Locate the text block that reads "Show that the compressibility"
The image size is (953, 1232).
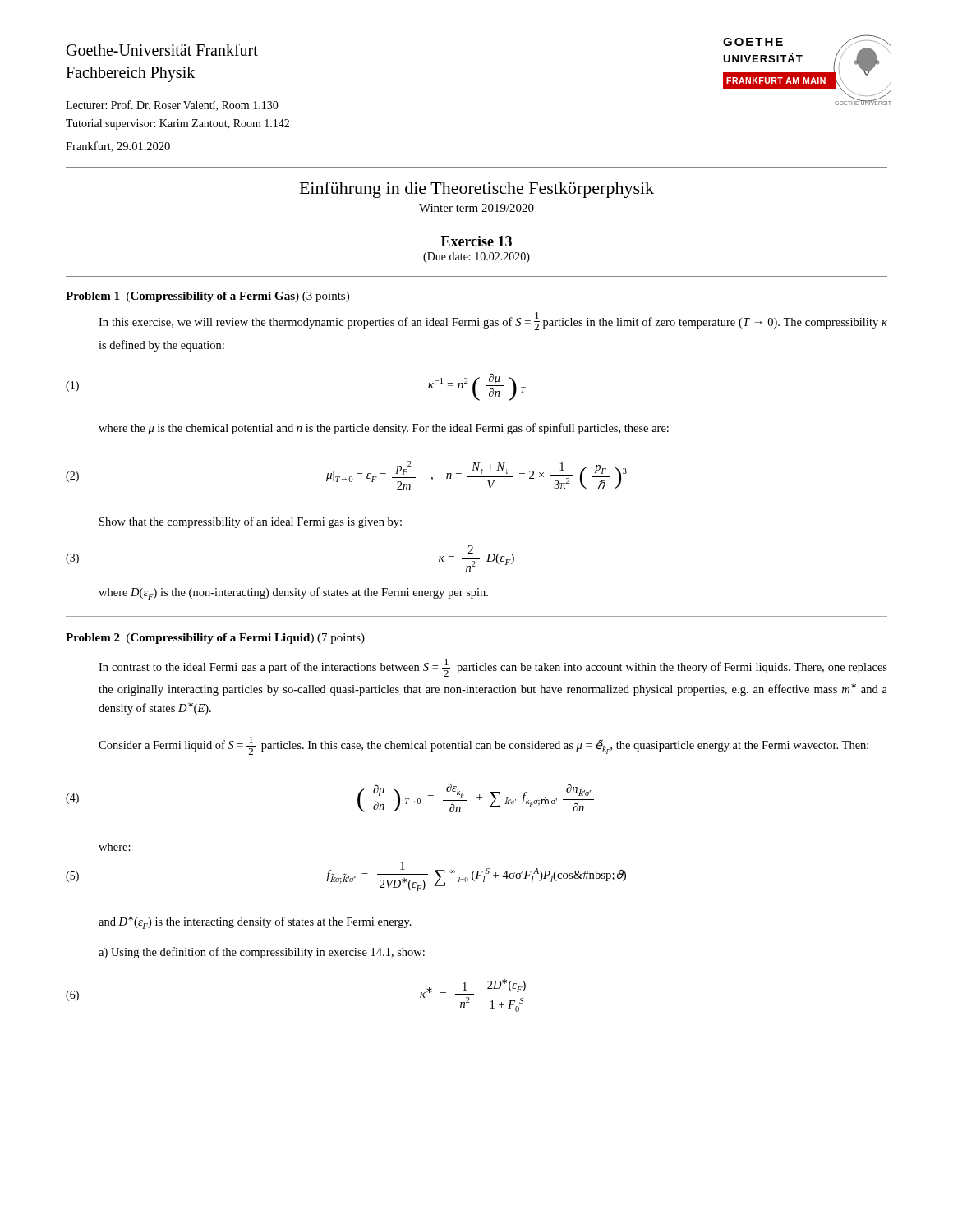[x=251, y=522]
